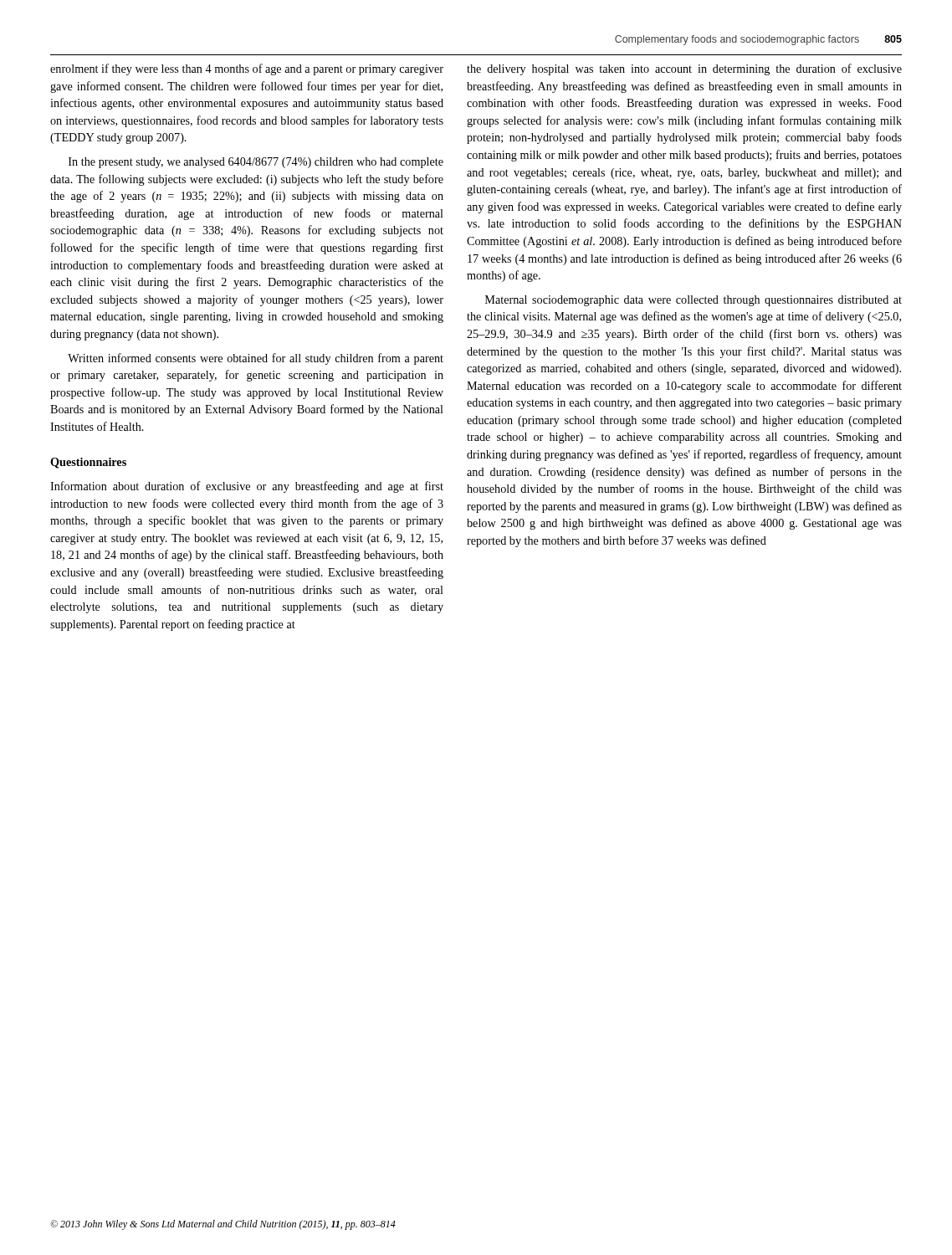Locate the block of text that opens with "Written informed consents were"
This screenshot has height=1255, width=952.
tap(247, 392)
